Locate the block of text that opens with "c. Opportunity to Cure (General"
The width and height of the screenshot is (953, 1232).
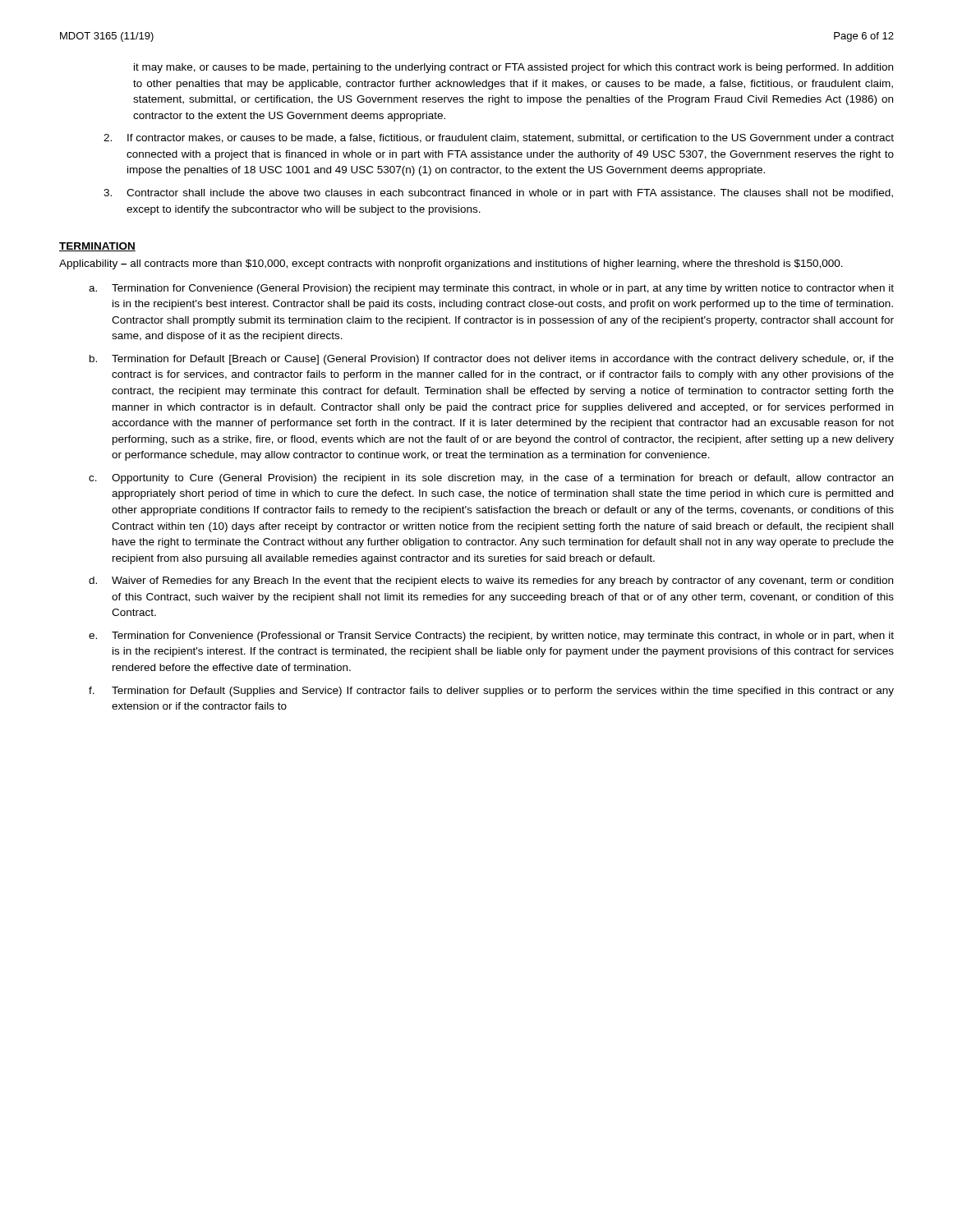(x=491, y=518)
